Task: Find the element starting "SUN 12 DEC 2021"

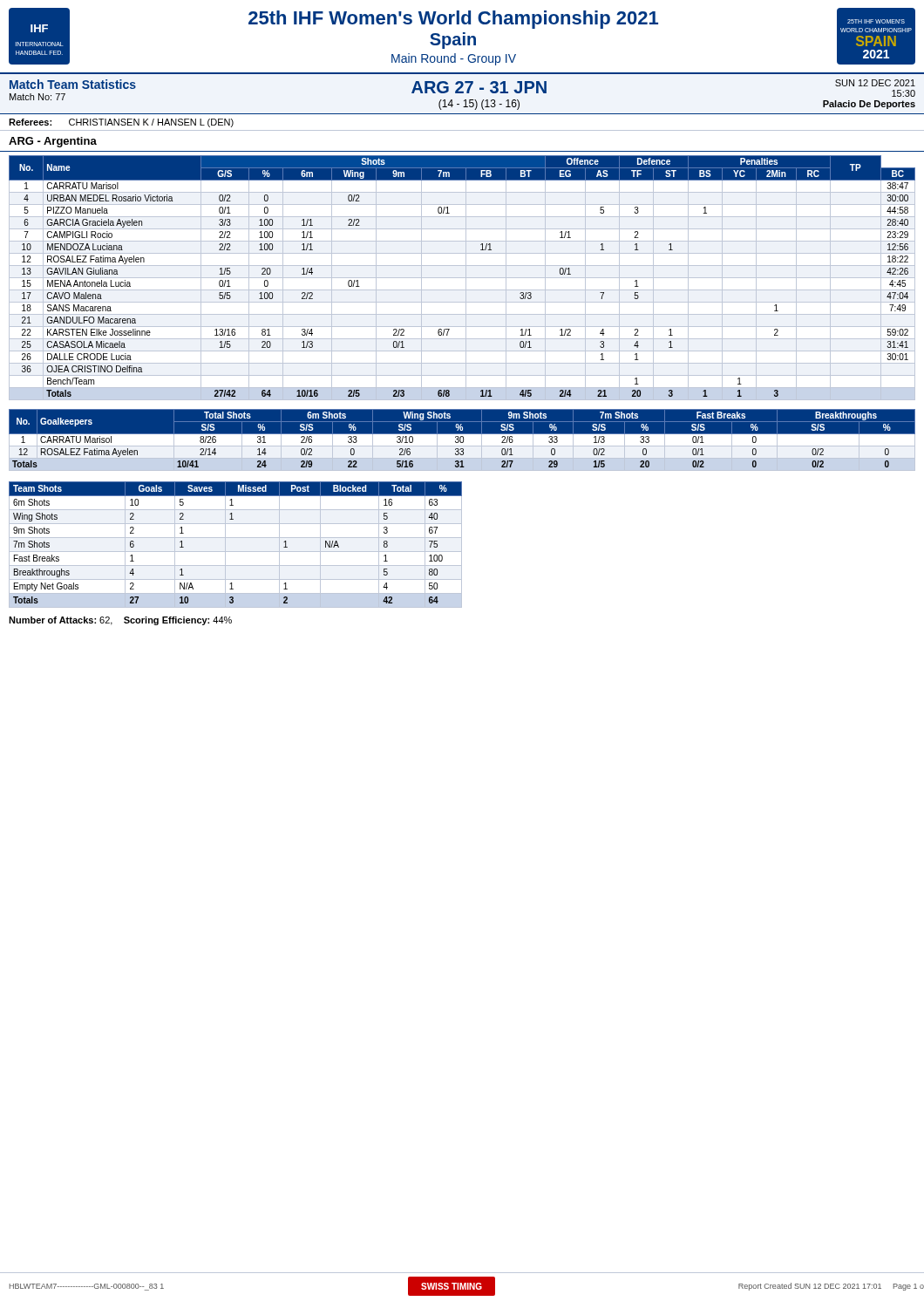Action: point(875,83)
